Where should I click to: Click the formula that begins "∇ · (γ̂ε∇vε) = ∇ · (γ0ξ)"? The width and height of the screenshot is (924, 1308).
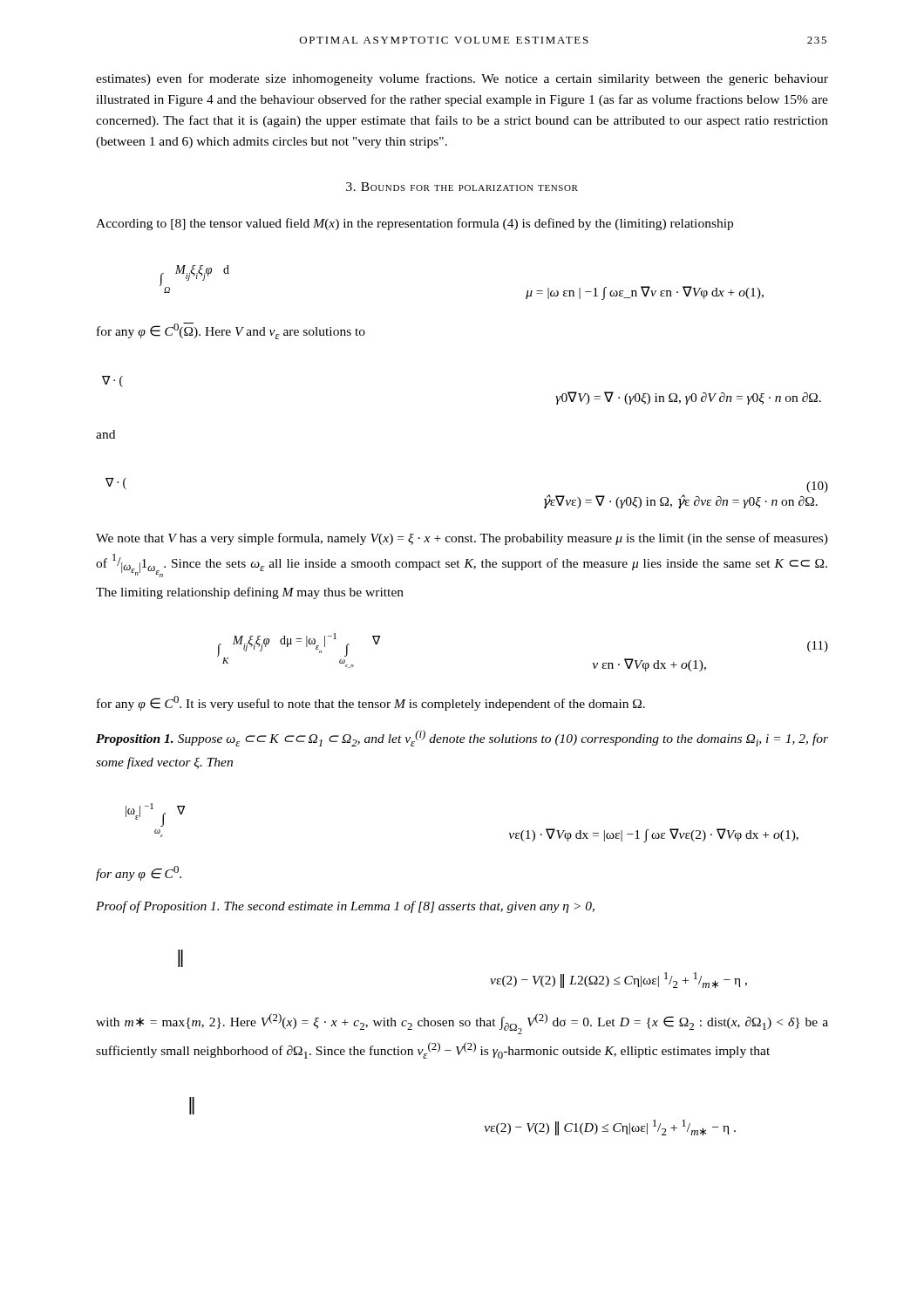point(109,485)
